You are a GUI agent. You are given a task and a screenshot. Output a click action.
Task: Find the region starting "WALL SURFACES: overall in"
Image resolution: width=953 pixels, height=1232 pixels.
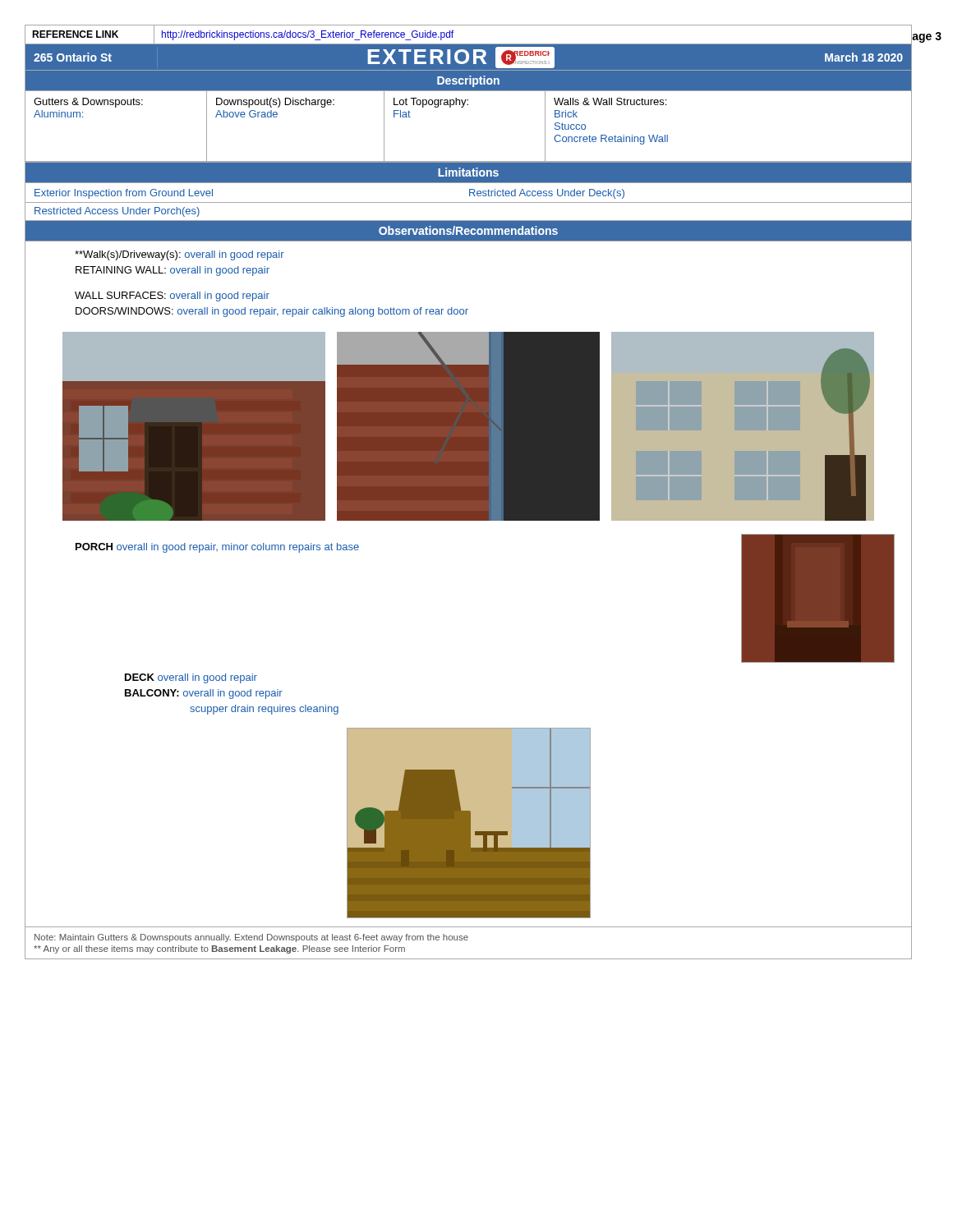pyautogui.click(x=172, y=297)
